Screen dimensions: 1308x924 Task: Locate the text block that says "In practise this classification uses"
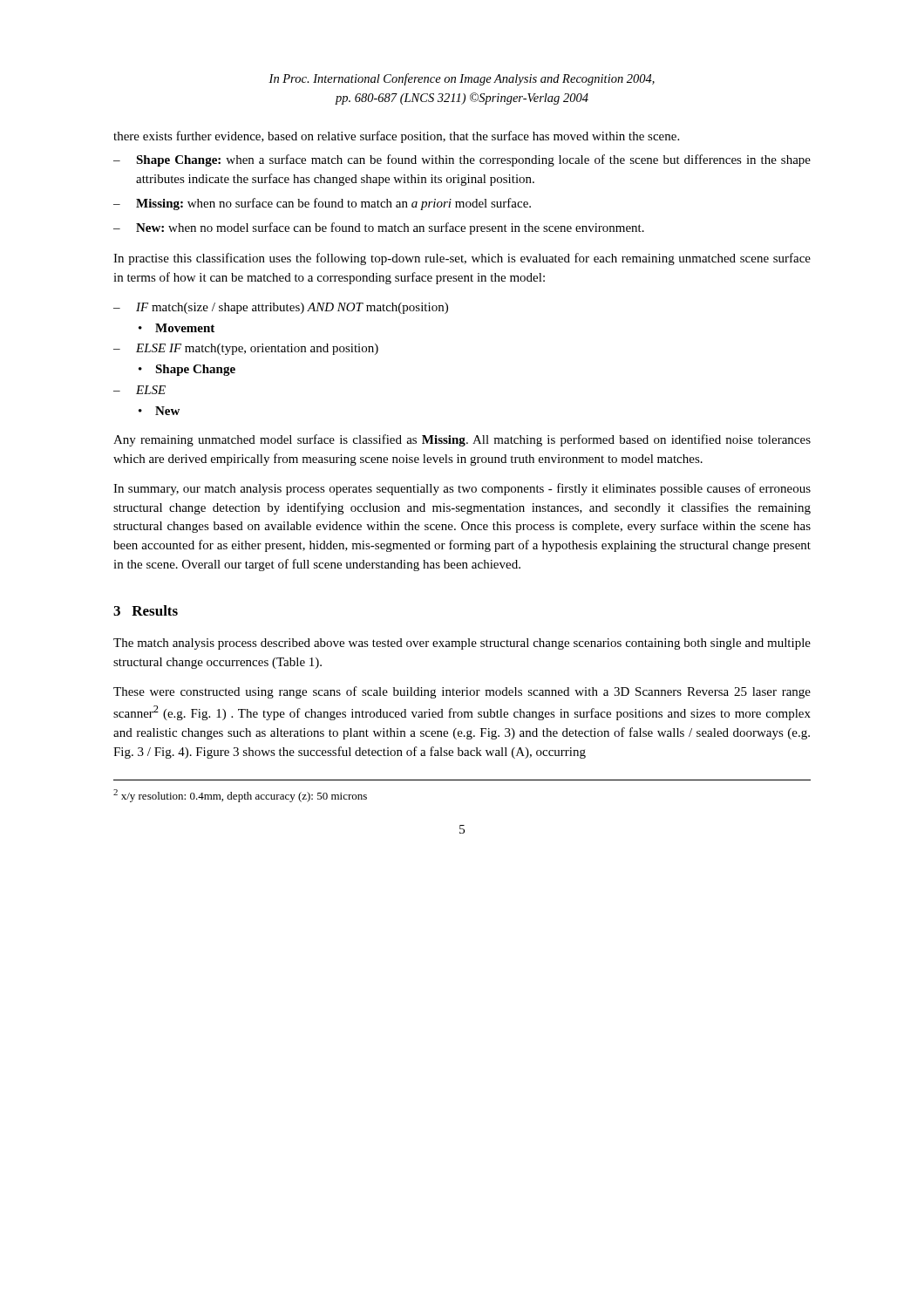pos(462,268)
